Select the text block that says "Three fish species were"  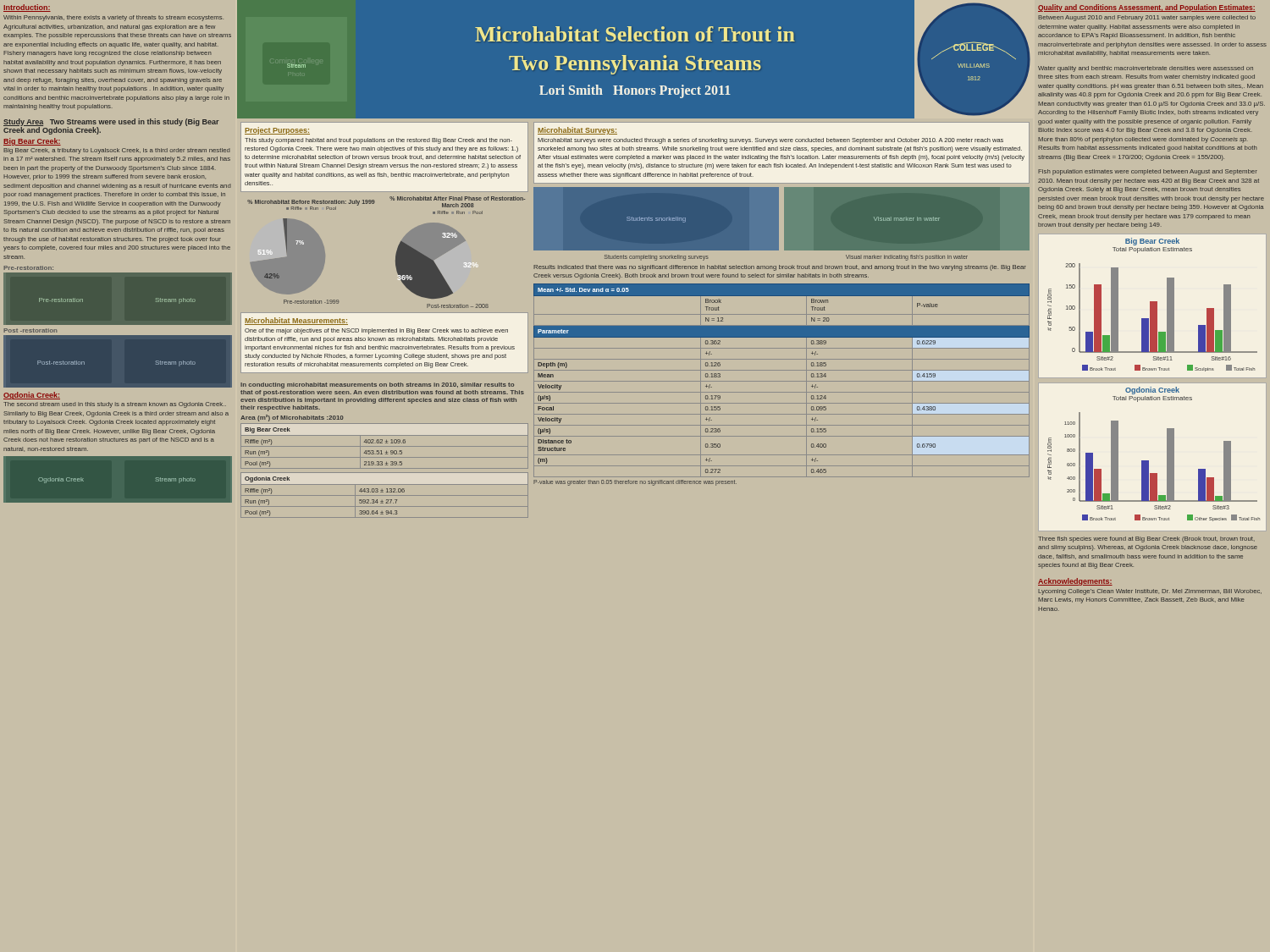[x=1148, y=552]
